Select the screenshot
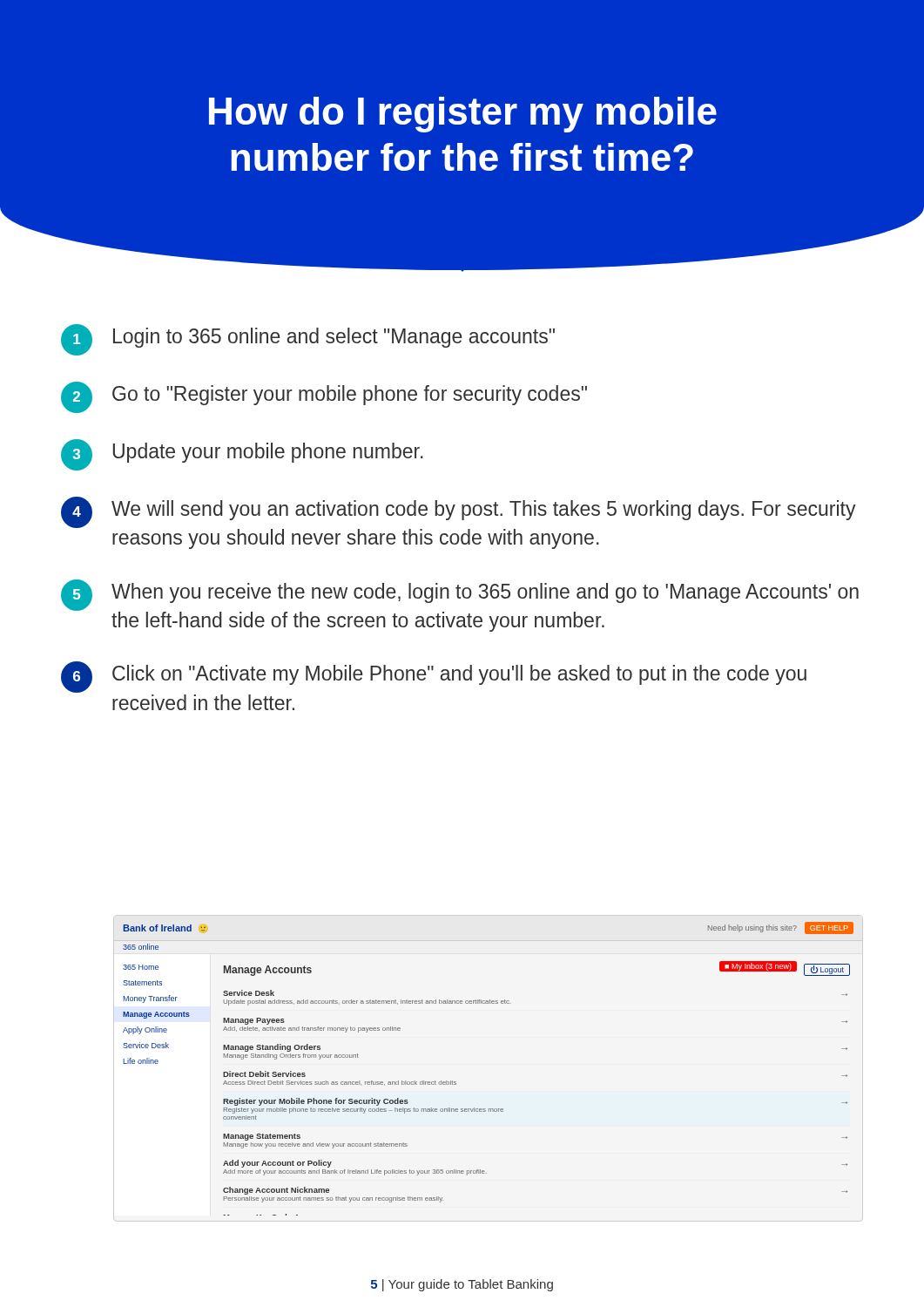 coord(488,1068)
